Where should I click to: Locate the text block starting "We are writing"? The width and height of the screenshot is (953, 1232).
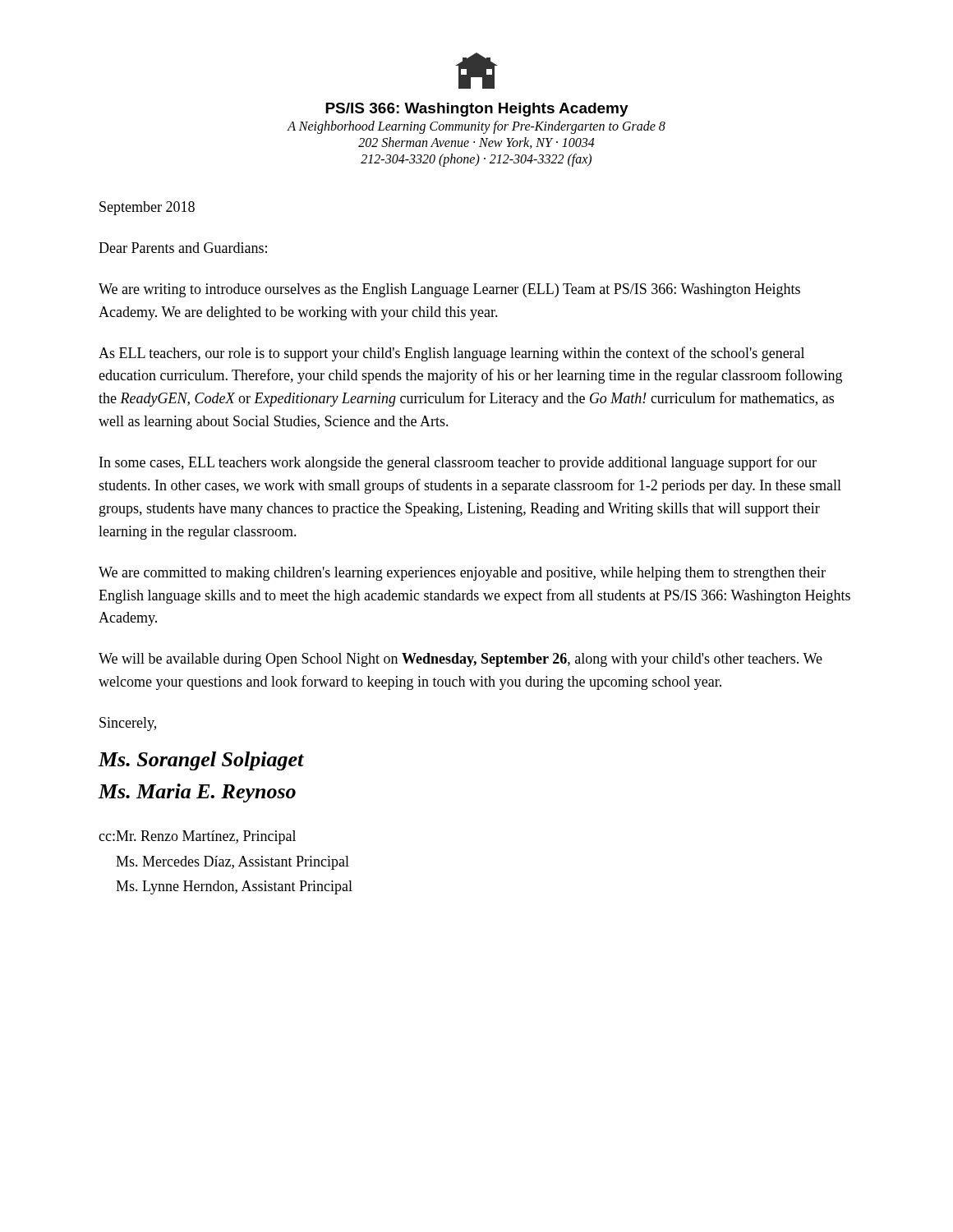coord(450,300)
